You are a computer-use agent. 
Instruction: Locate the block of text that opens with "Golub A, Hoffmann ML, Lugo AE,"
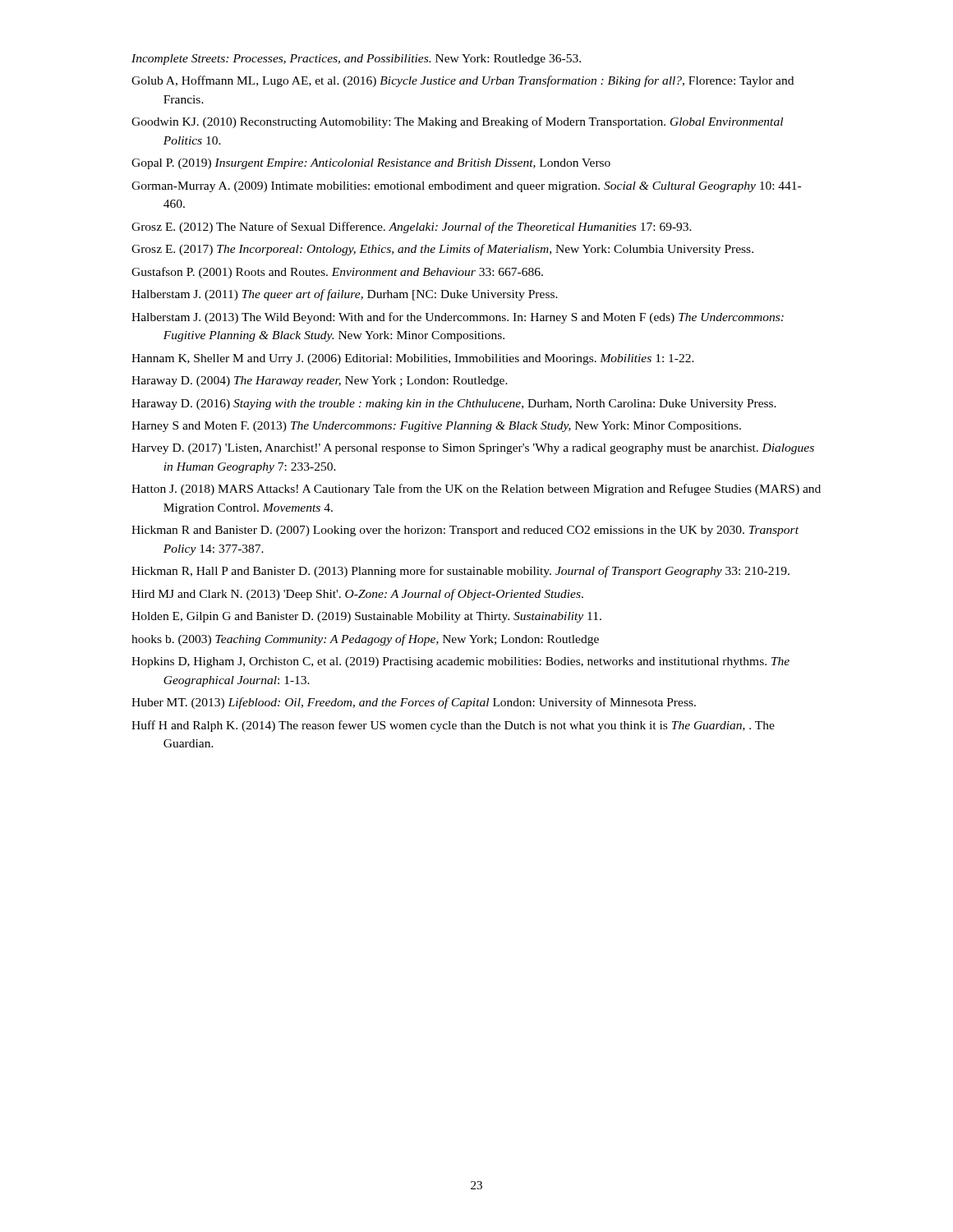pos(463,90)
